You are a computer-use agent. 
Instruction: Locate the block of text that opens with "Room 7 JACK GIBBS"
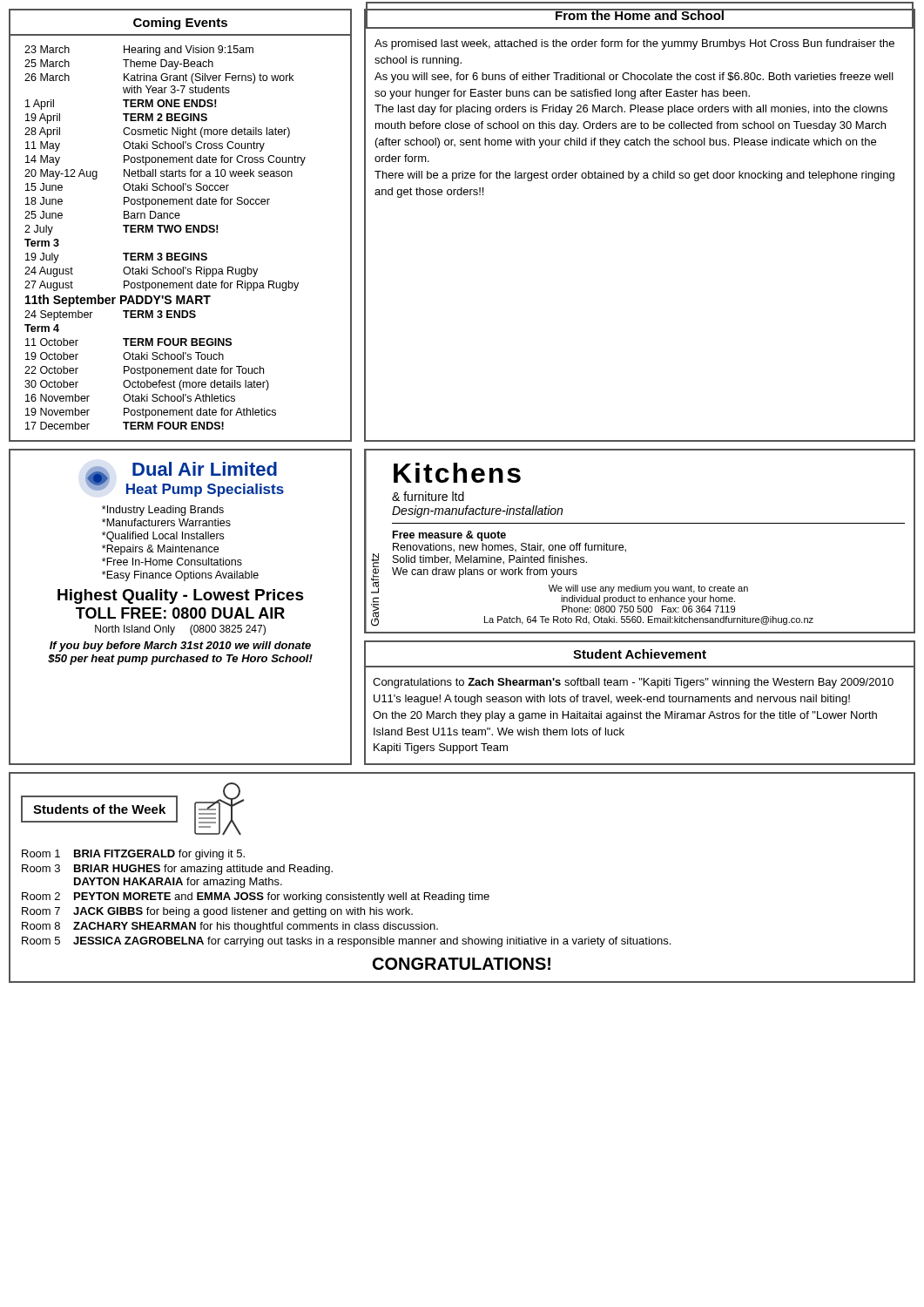pyautogui.click(x=217, y=911)
